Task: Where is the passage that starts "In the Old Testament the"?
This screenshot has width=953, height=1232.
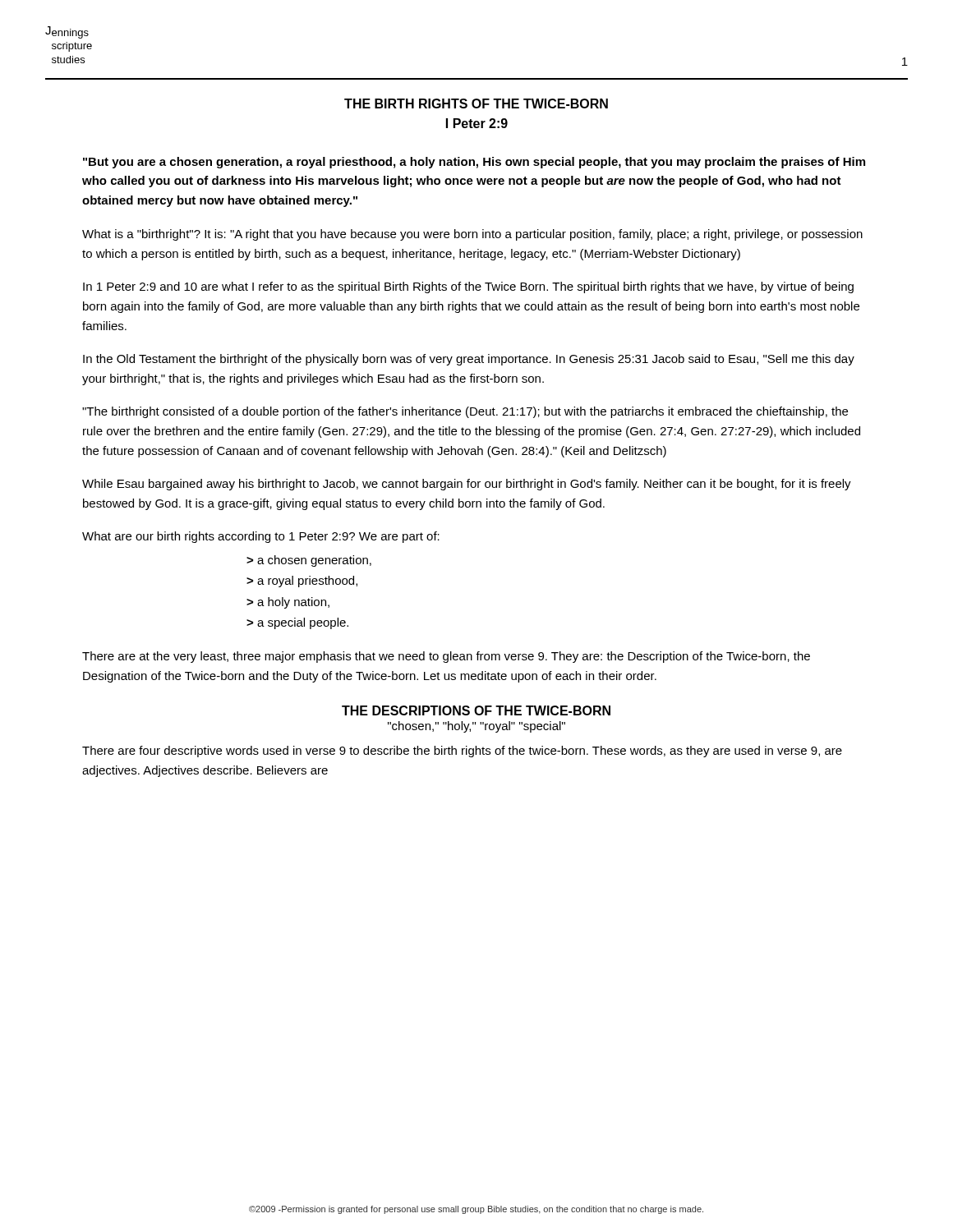Action: pos(468,368)
